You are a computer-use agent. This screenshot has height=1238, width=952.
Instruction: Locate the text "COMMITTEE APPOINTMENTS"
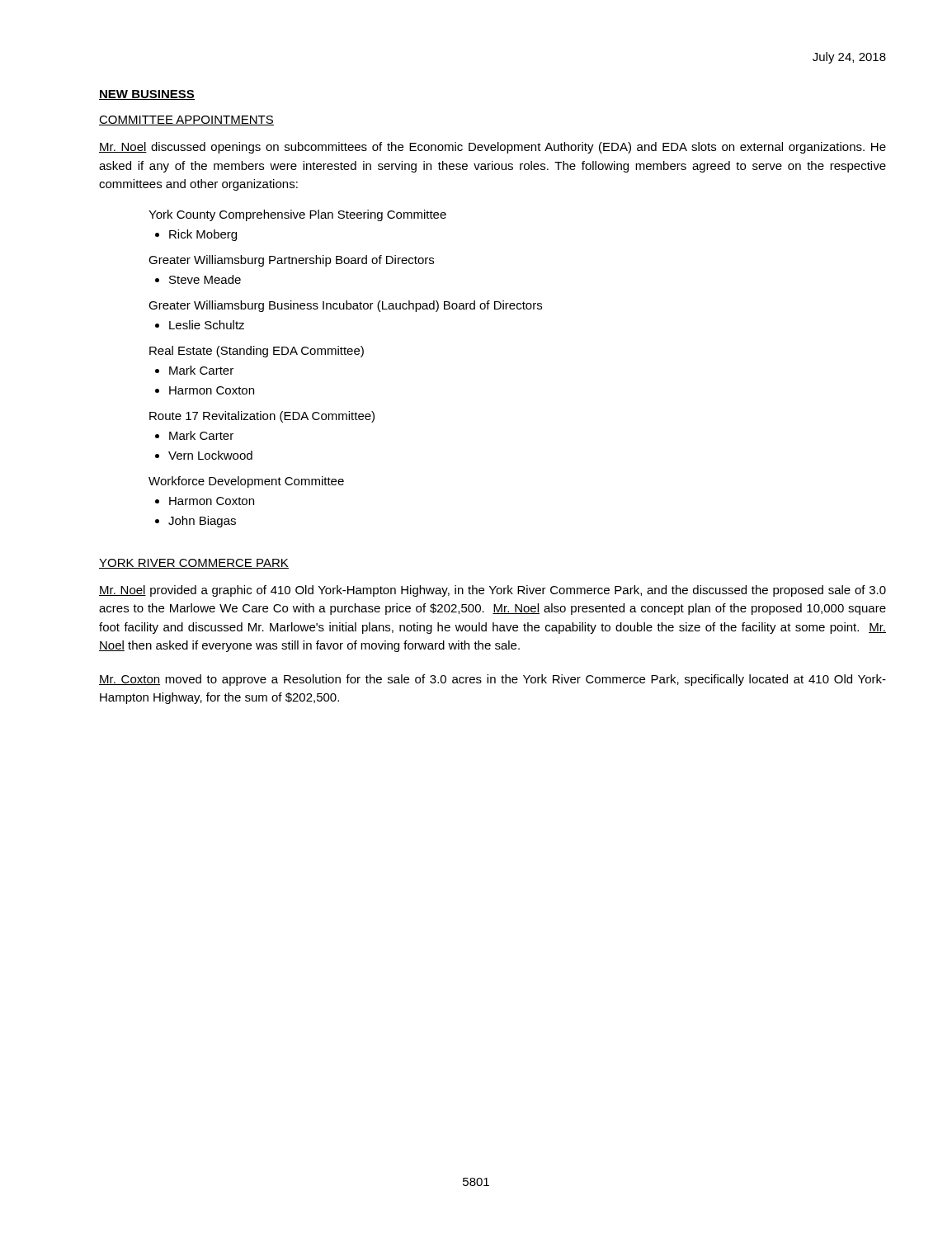pos(186,119)
